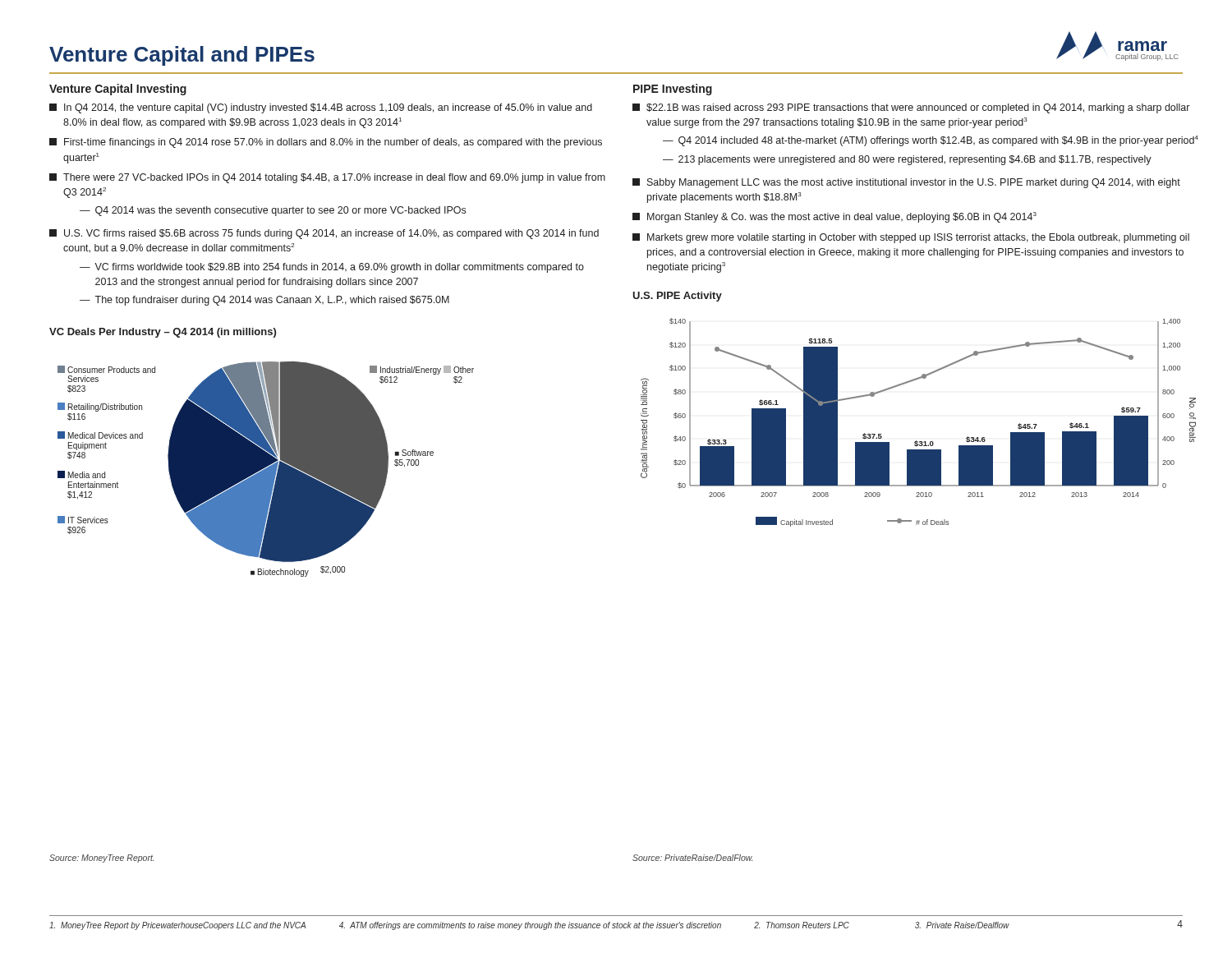Click on the block starting "Source: PrivateRaise/DealFlow."

pyautogui.click(x=693, y=858)
